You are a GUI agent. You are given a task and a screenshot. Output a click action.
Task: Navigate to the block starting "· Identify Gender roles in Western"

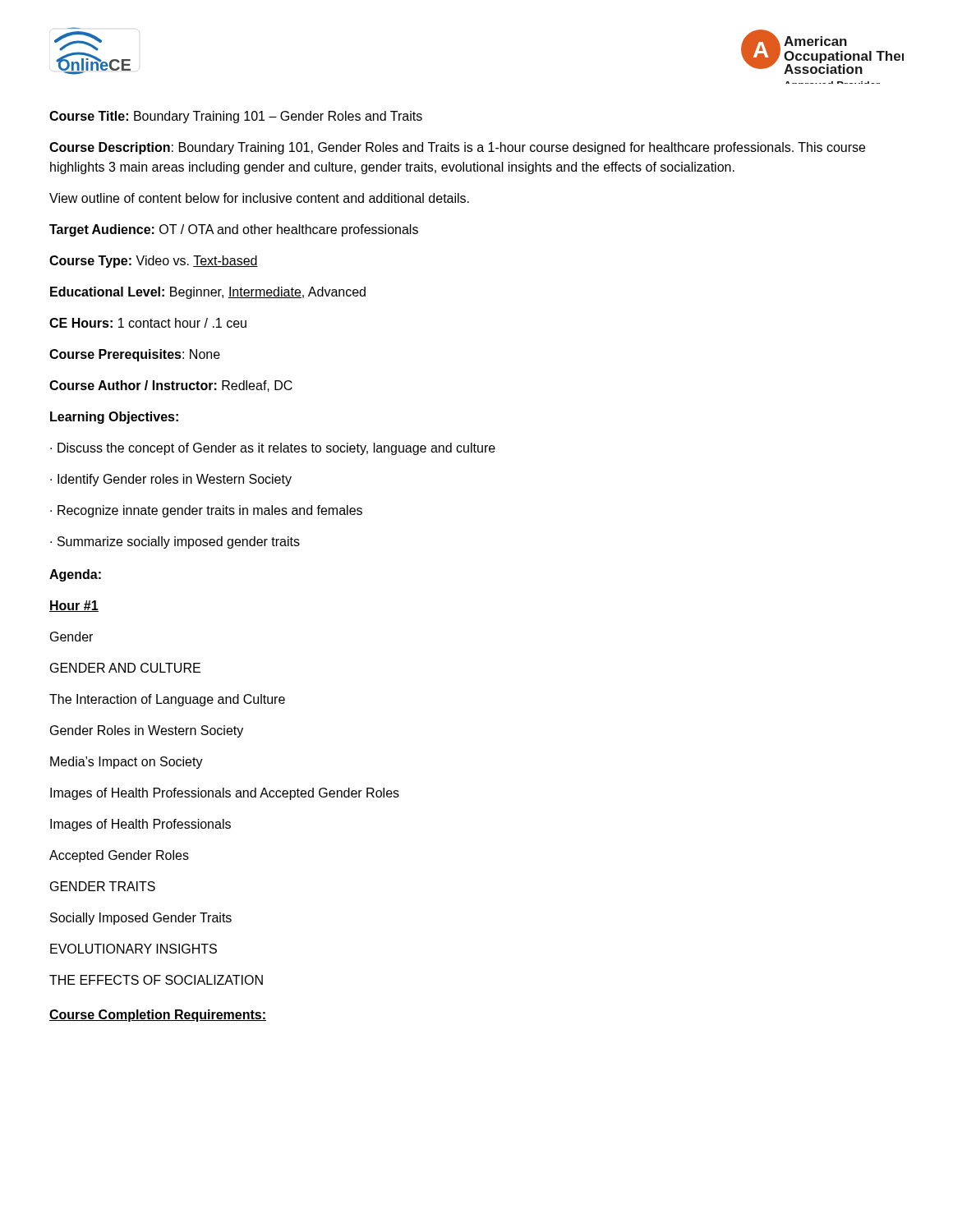170,479
